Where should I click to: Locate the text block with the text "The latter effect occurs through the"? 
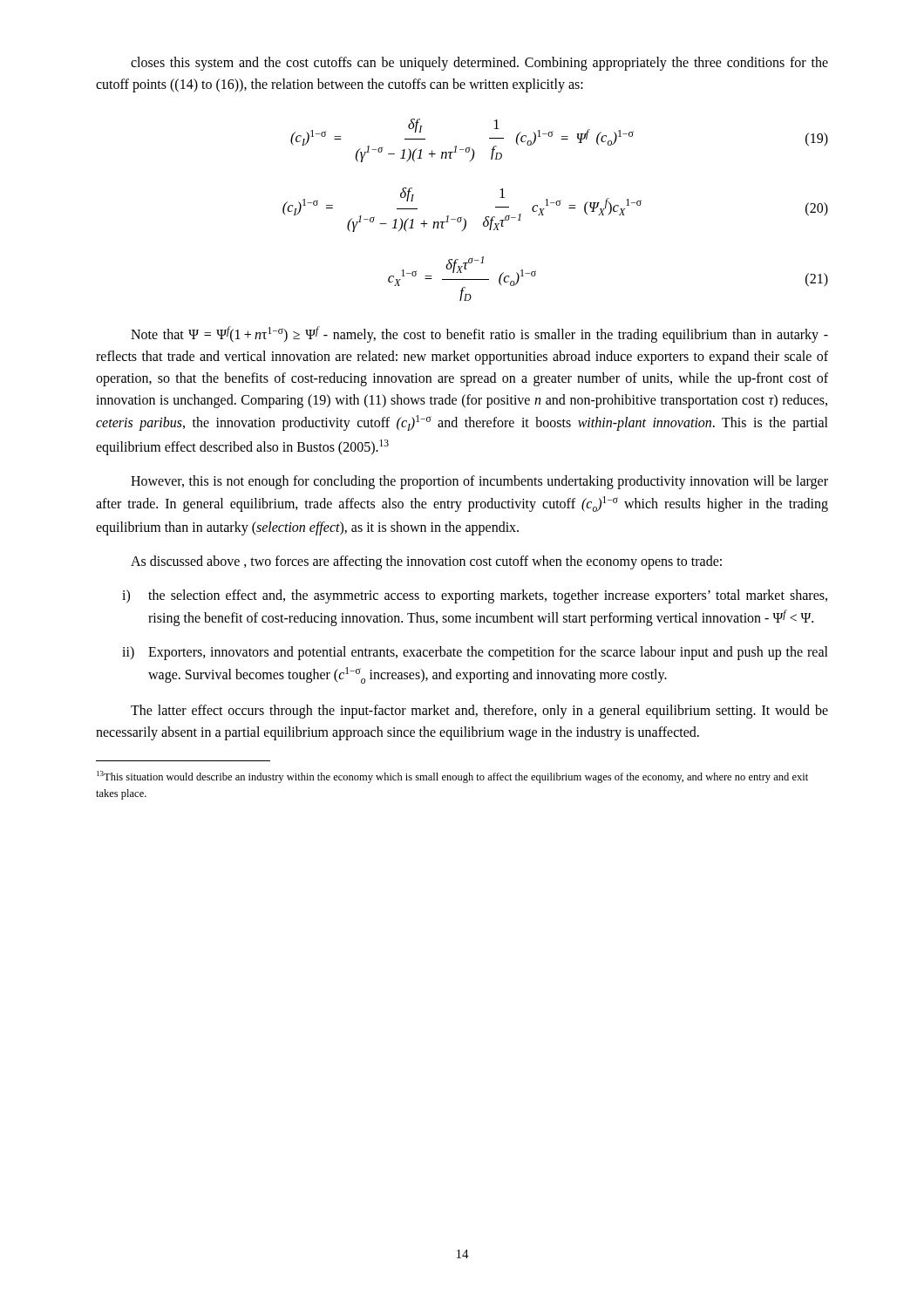pos(462,721)
